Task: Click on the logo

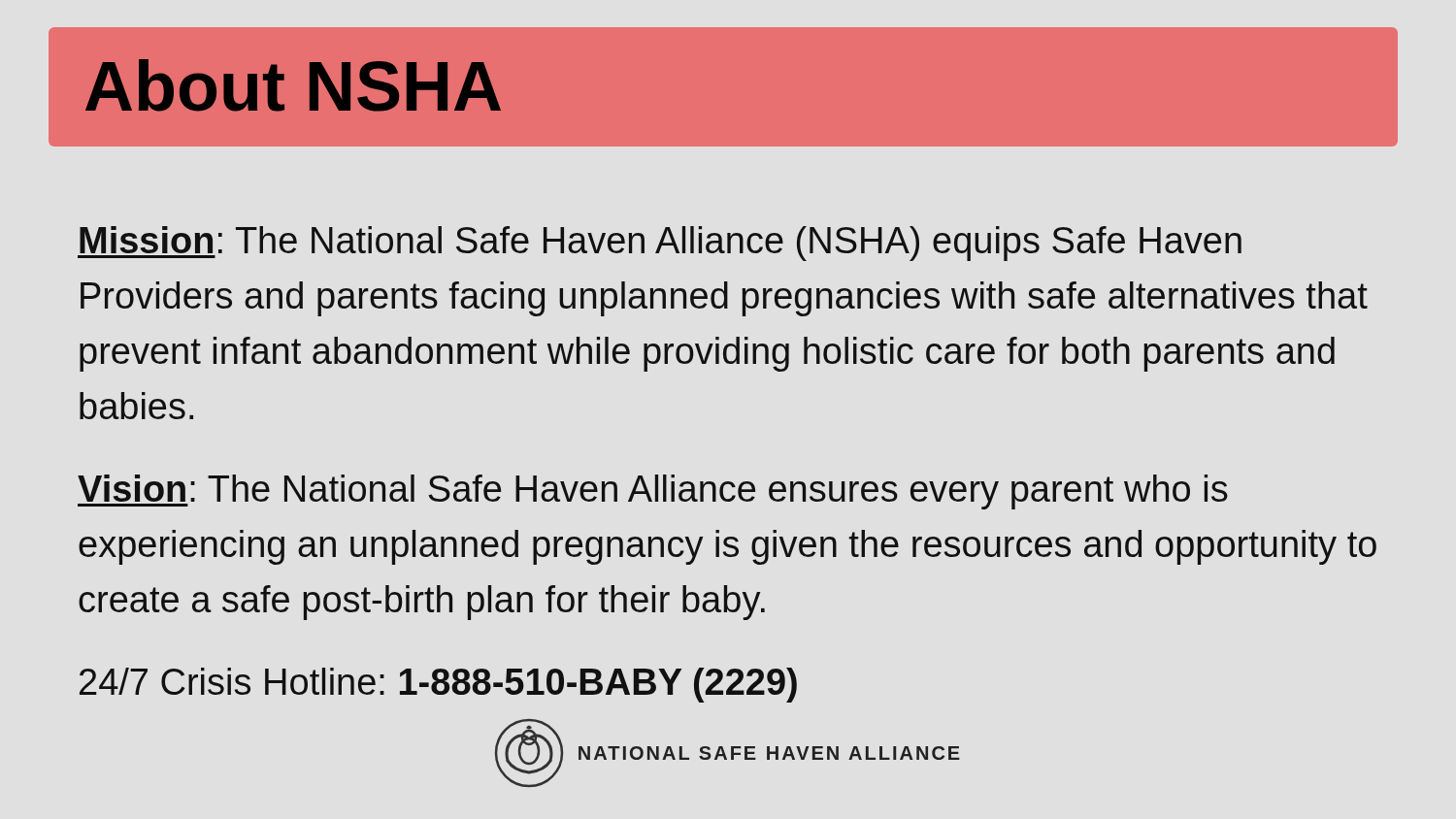Action: (728, 753)
